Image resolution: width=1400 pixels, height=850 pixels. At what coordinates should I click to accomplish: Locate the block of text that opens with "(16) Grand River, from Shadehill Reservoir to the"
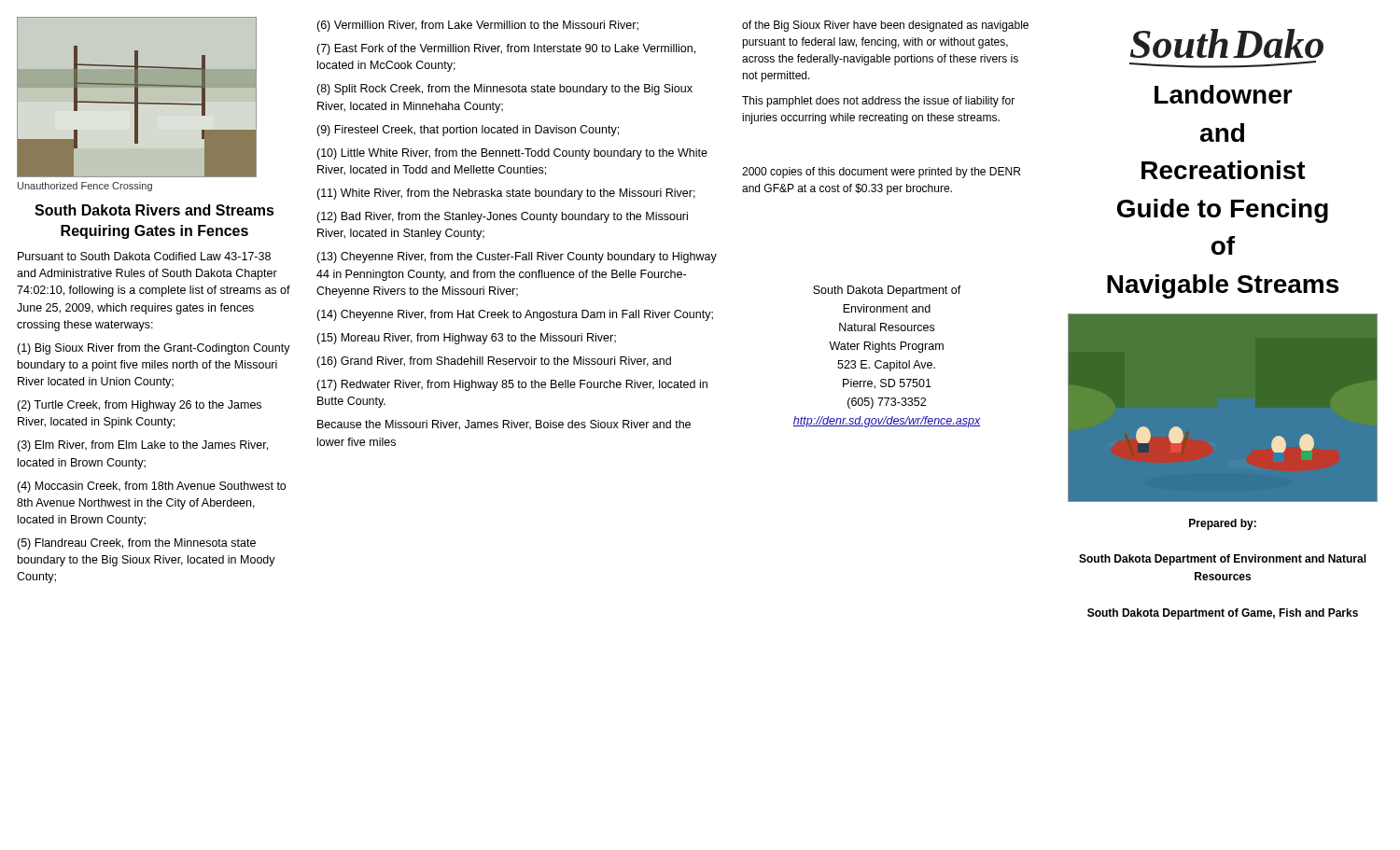click(494, 361)
